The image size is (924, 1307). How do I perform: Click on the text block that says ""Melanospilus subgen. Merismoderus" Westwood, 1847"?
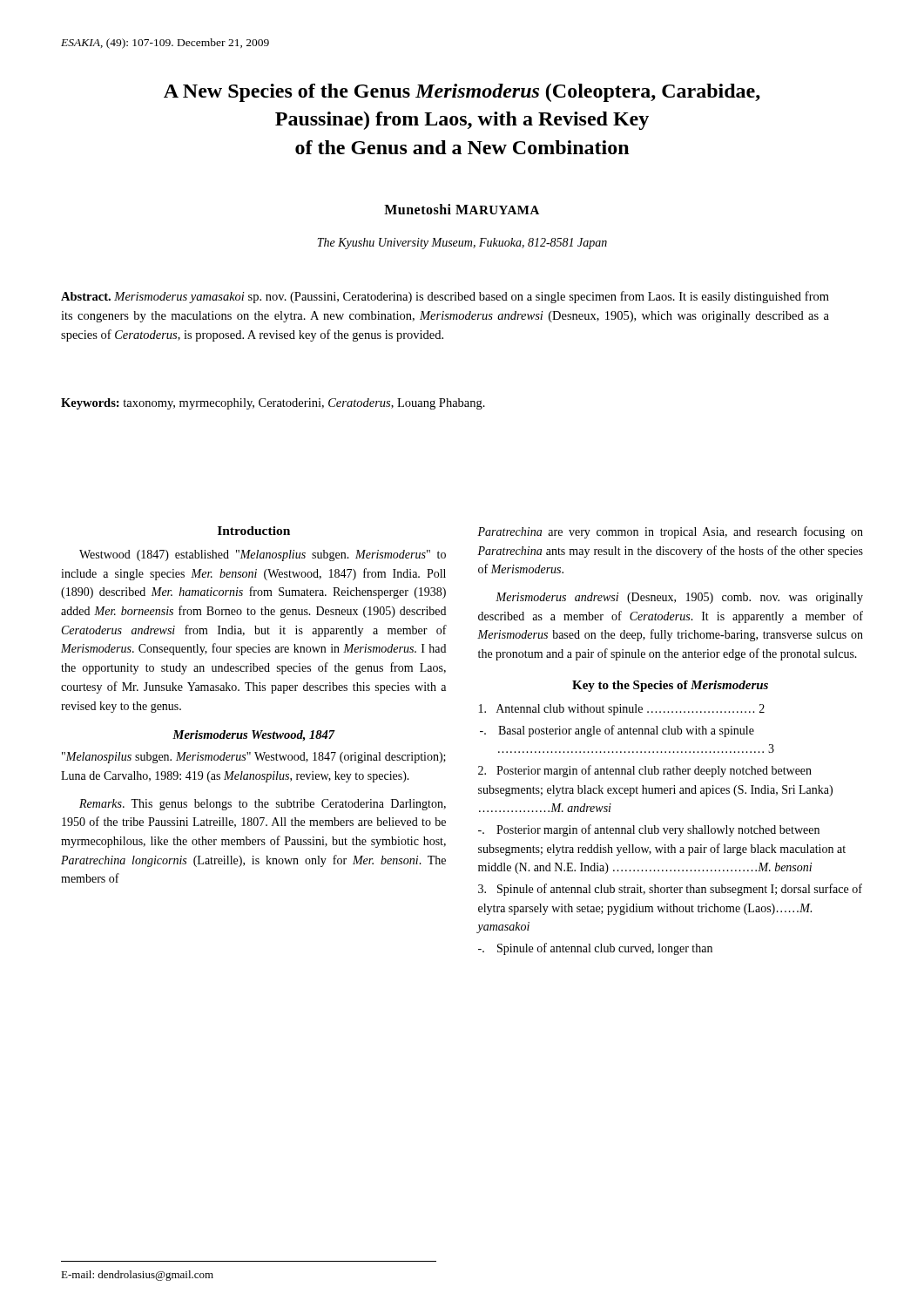click(x=254, y=818)
